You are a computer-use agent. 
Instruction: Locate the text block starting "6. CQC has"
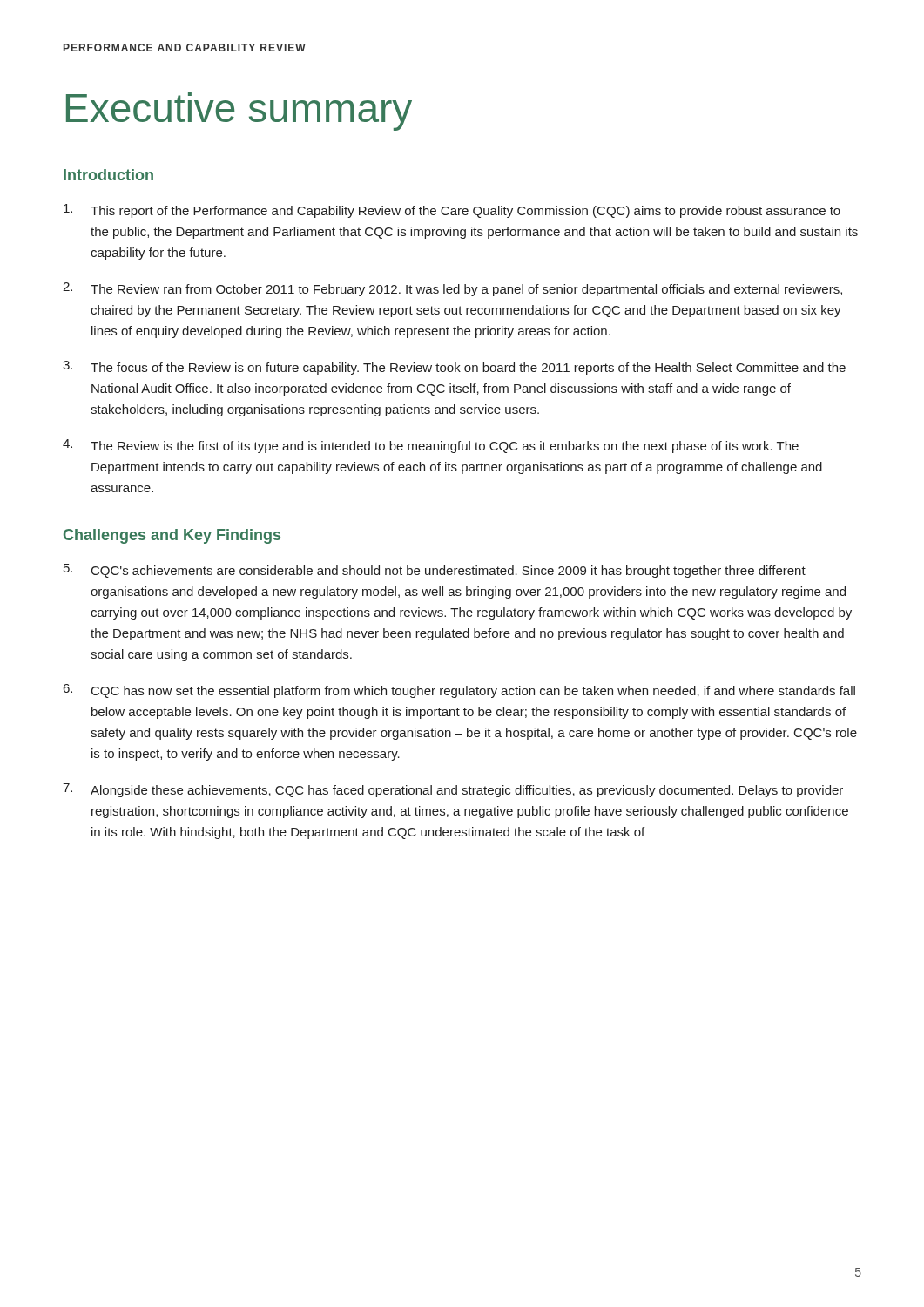click(462, 722)
